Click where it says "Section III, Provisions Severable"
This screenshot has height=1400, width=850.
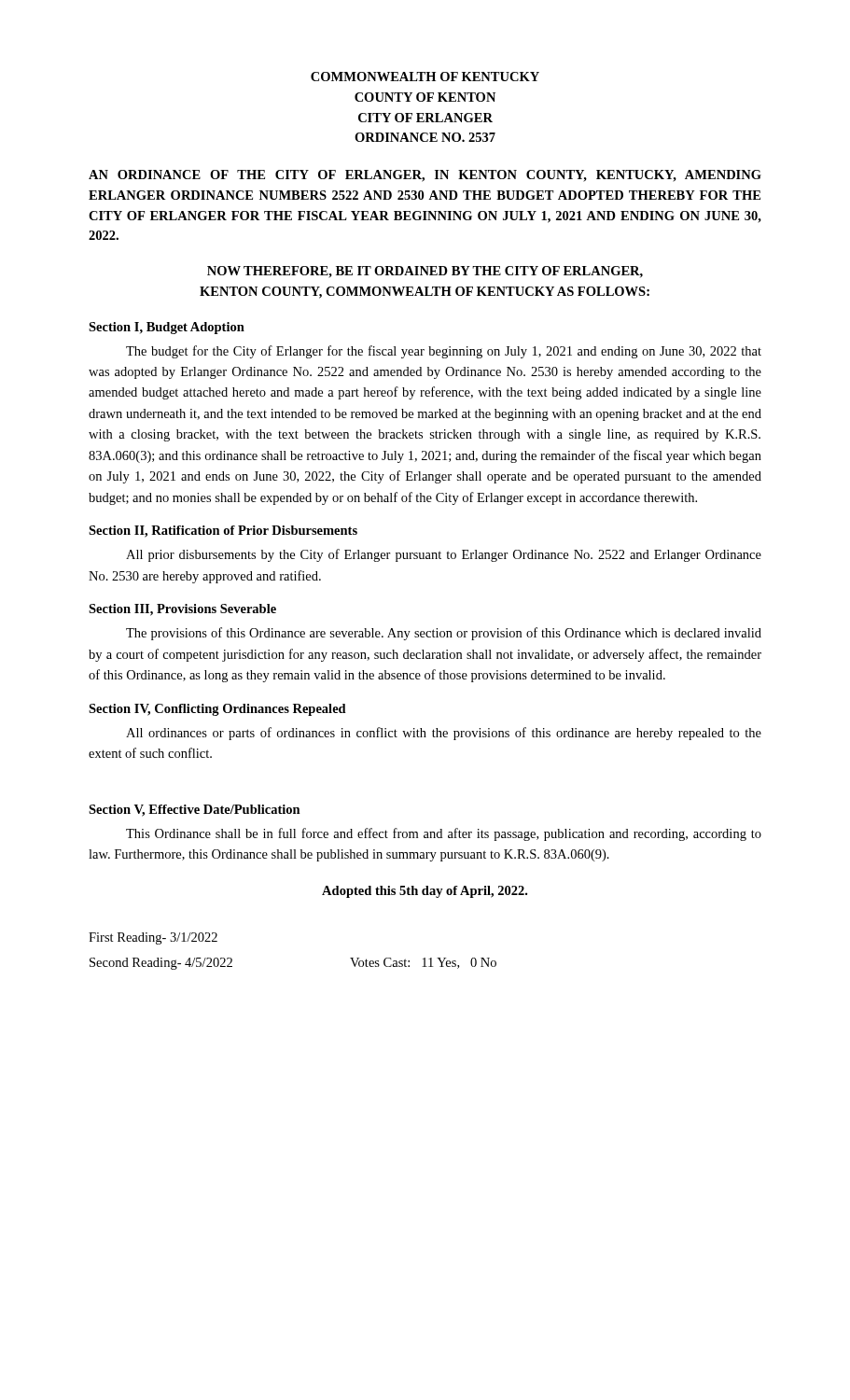(x=182, y=609)
